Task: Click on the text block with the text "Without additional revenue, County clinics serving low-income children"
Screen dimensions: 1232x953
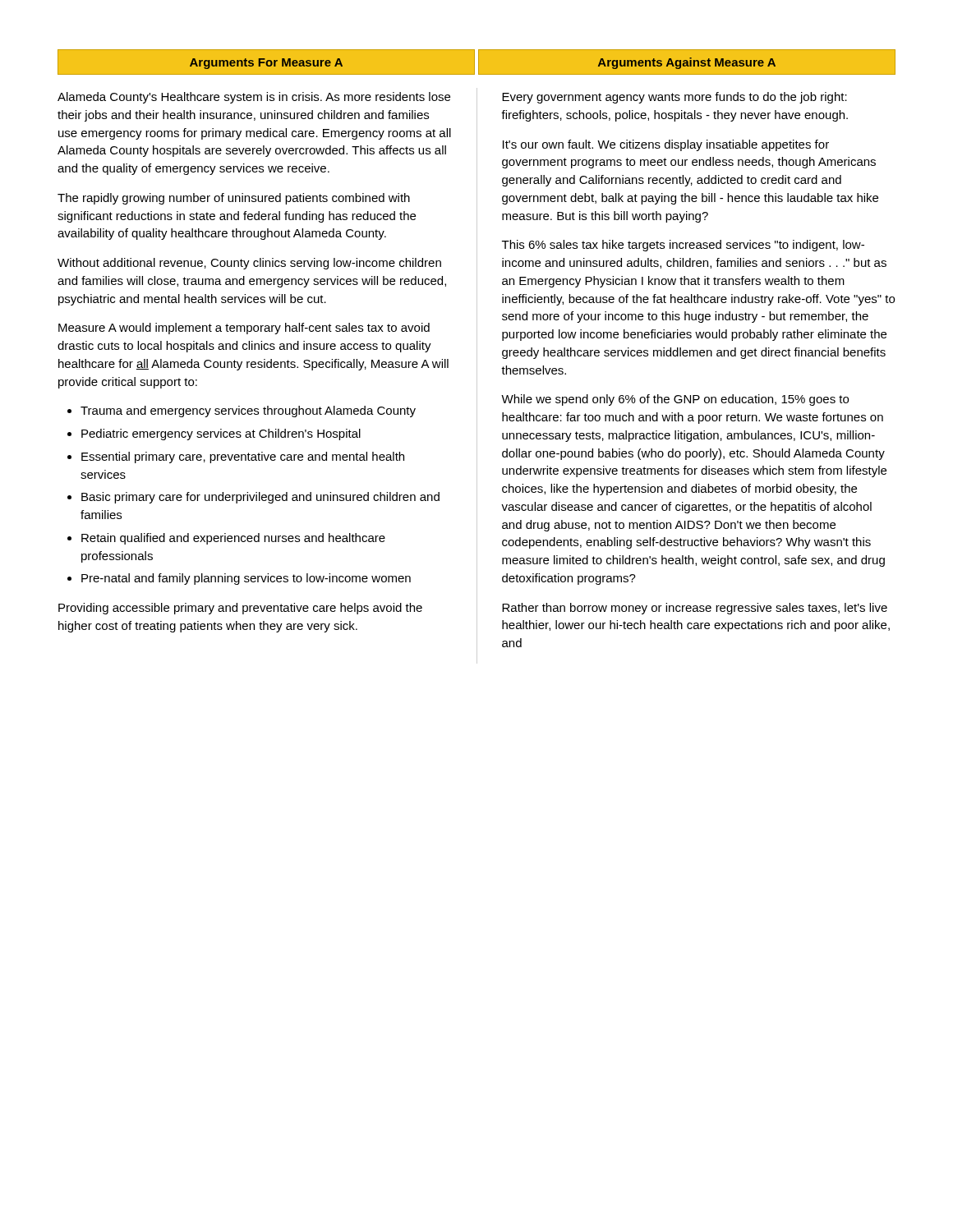Action: tap(252, 280)
